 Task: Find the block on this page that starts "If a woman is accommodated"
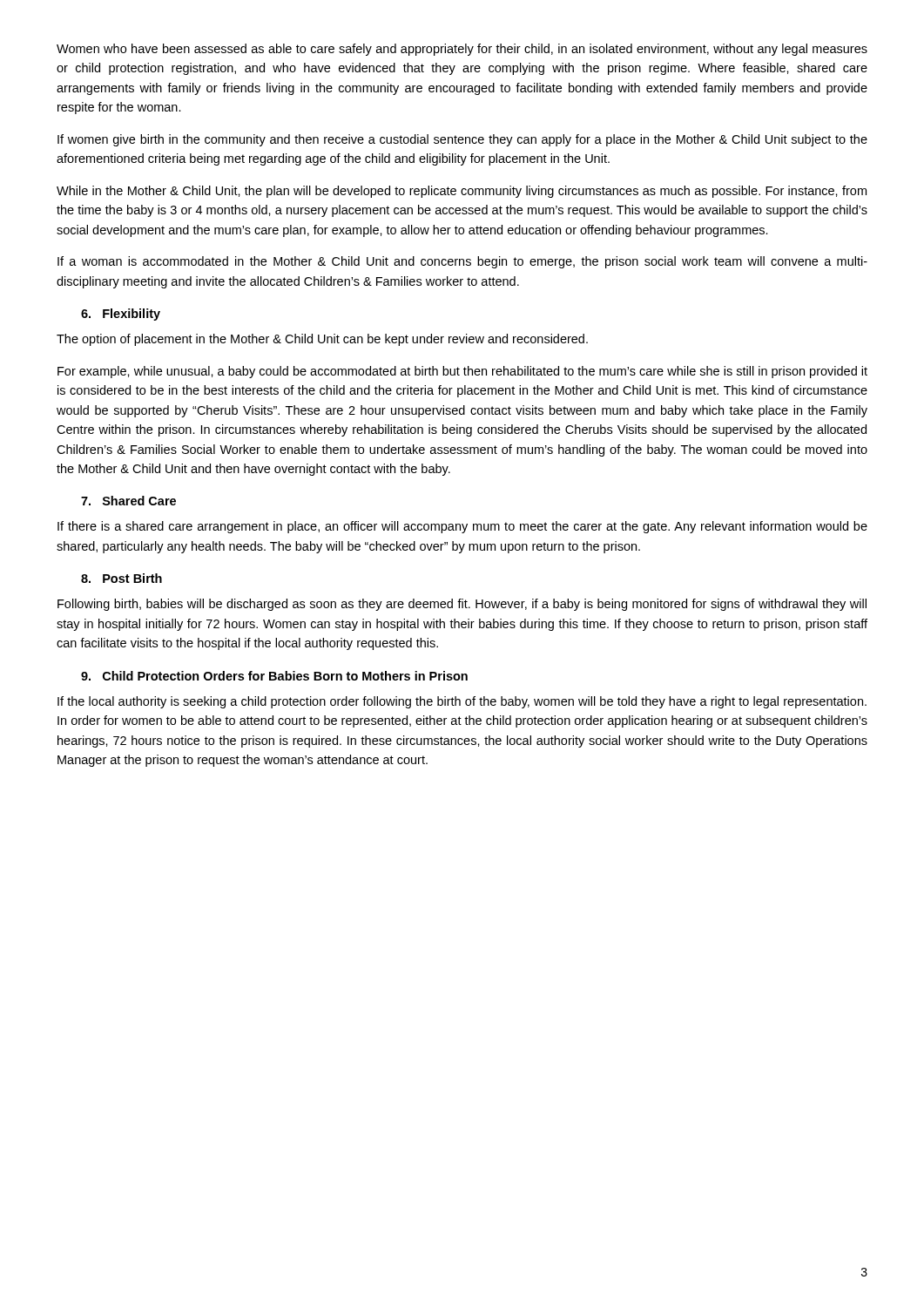[x=462, y=271]
